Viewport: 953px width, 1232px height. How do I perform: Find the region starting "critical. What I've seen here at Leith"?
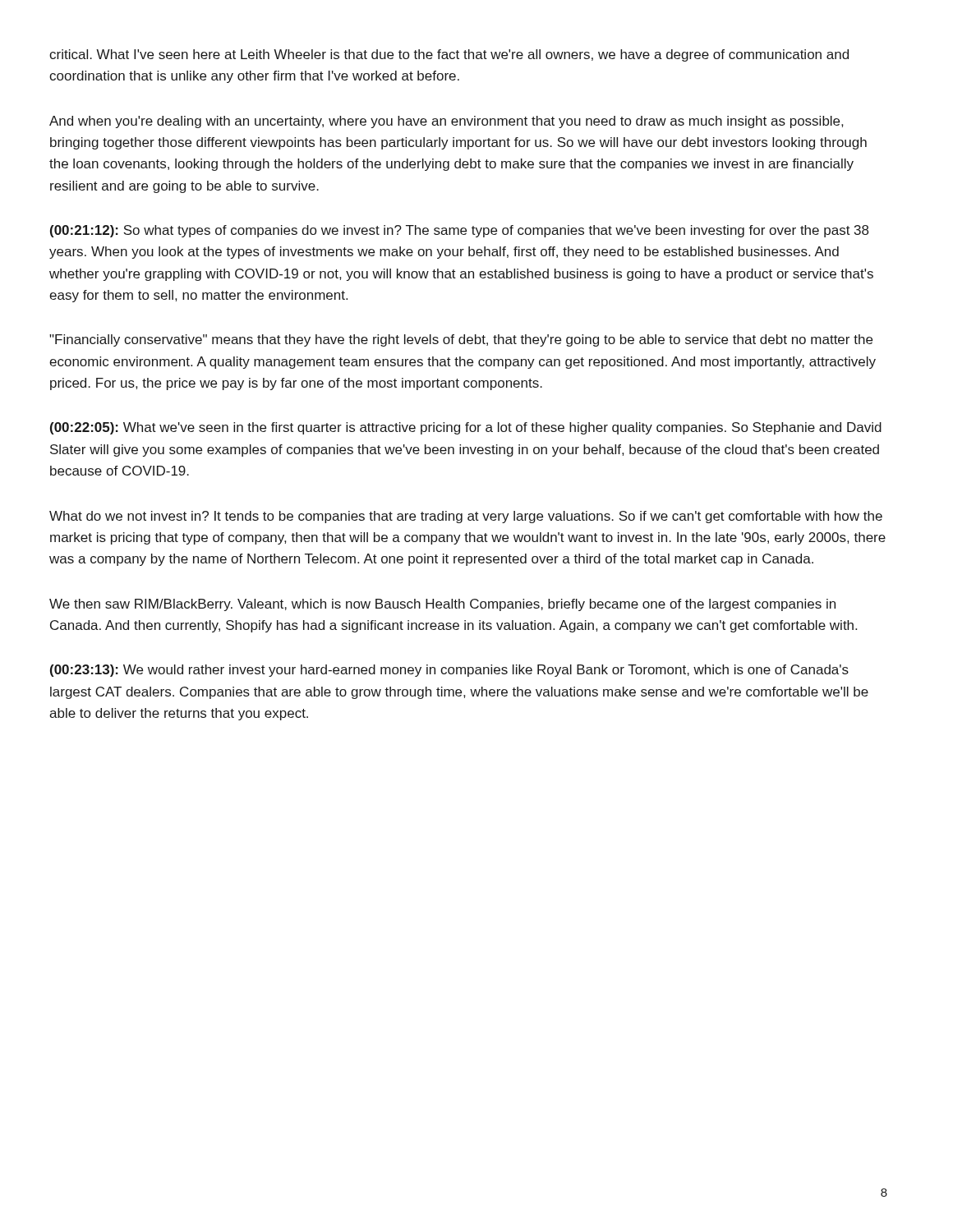[449, 65]
